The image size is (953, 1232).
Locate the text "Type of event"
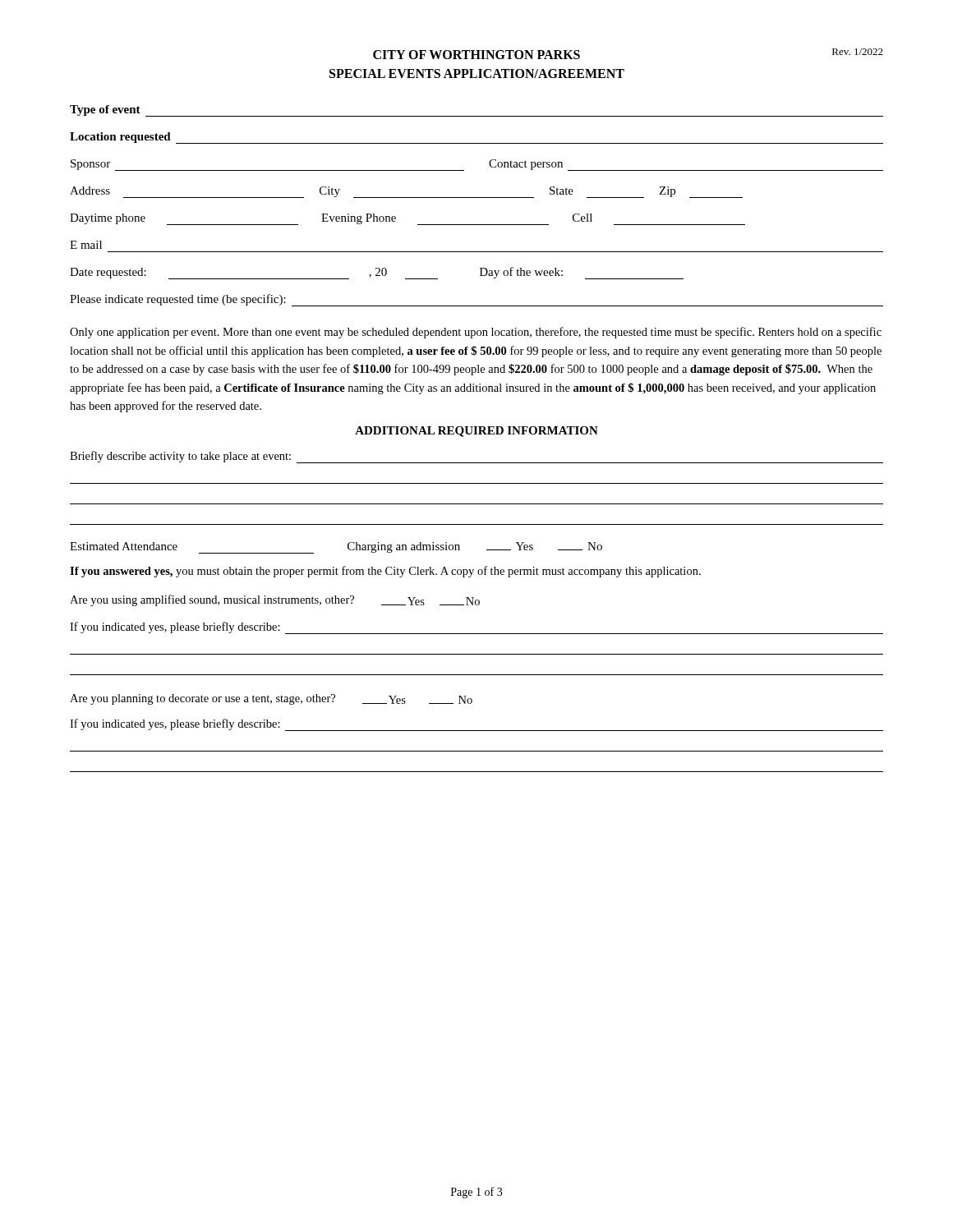coord(476,109)
